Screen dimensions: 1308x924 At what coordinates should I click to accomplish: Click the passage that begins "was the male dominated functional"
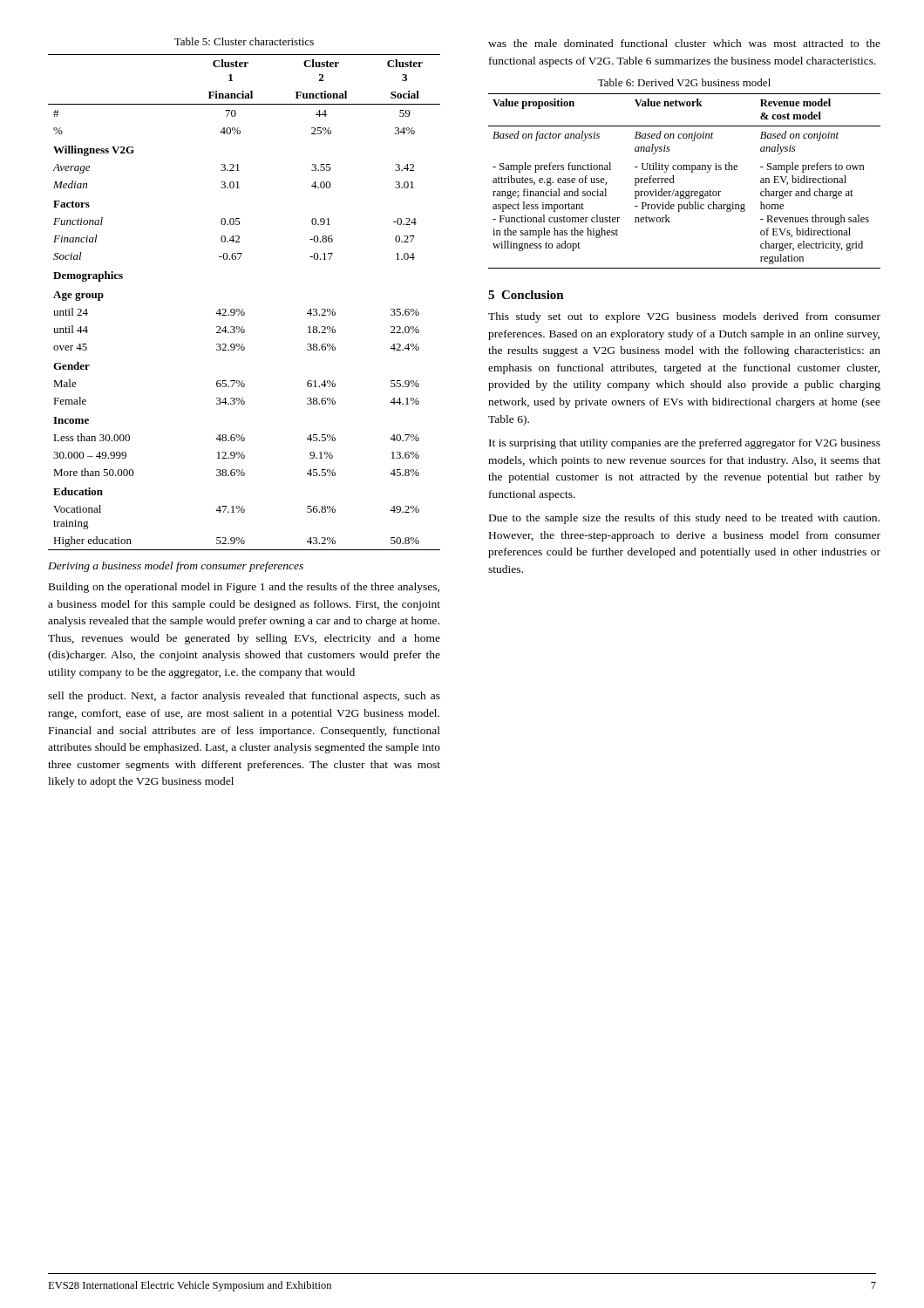point(684,52)
